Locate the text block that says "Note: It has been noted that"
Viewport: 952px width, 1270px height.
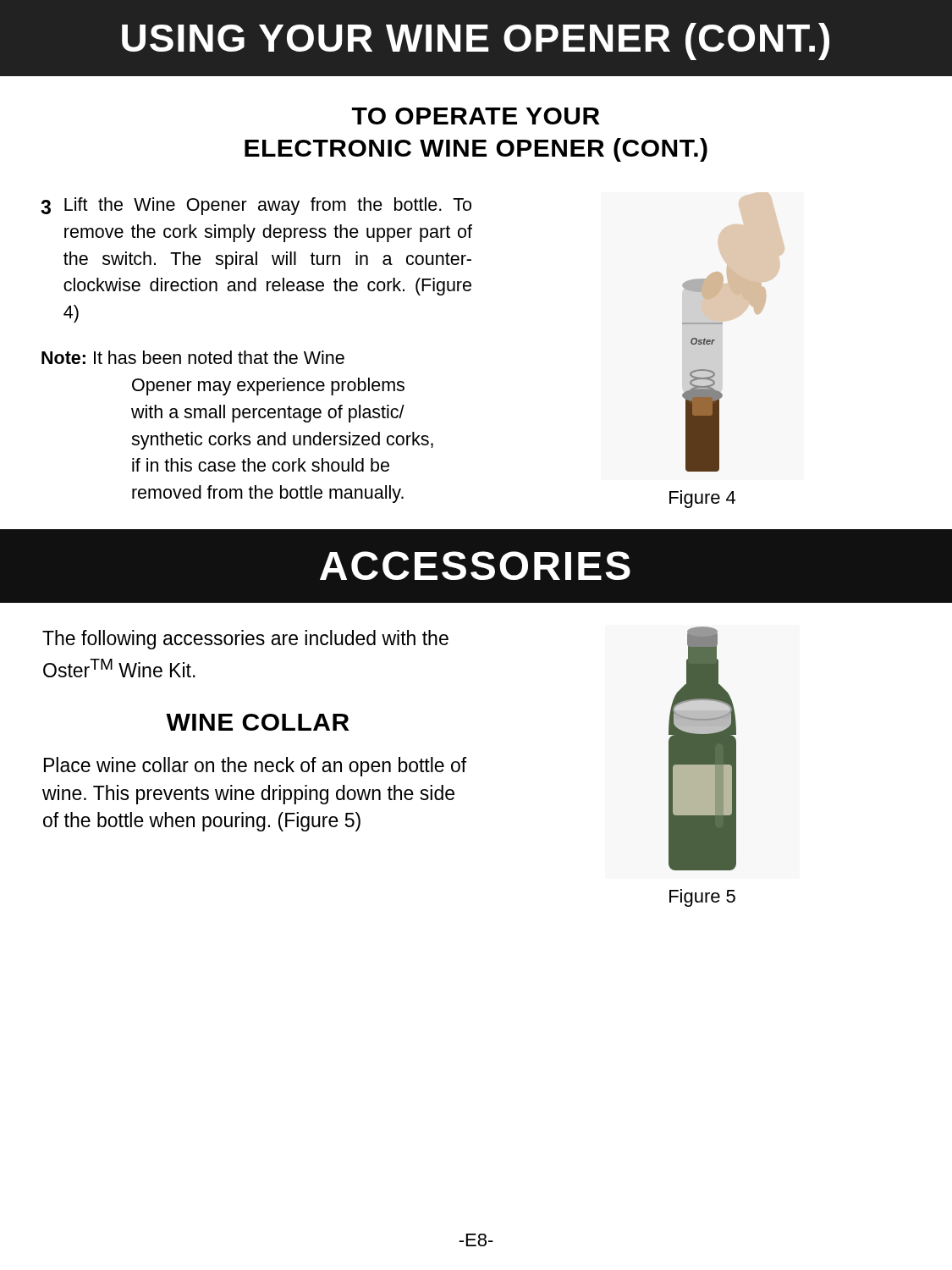point(238,426)
